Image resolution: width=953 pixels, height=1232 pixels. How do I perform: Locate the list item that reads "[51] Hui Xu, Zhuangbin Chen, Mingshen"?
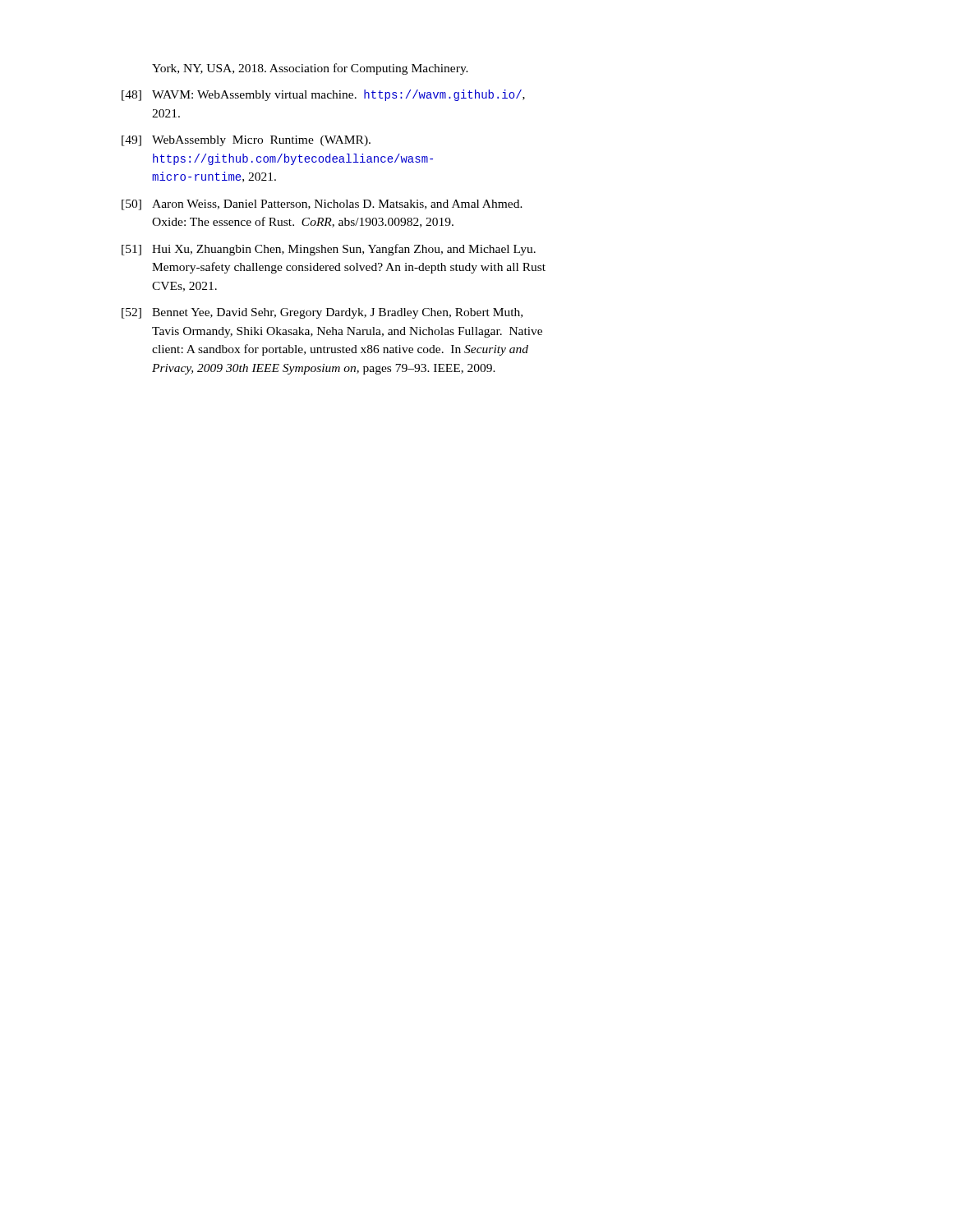click(334, 267)
